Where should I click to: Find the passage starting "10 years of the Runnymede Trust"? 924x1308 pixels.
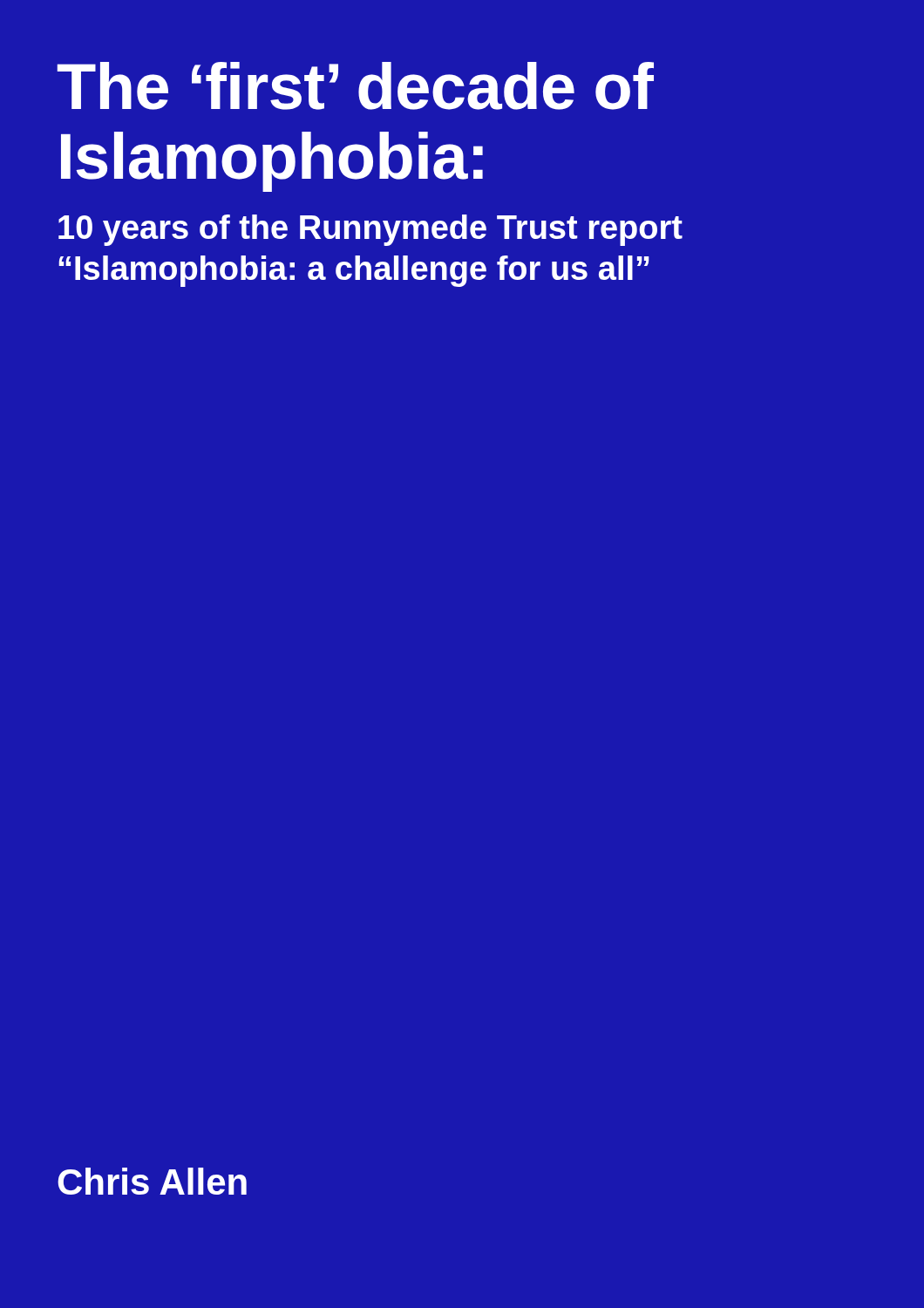tap(462, 249)
